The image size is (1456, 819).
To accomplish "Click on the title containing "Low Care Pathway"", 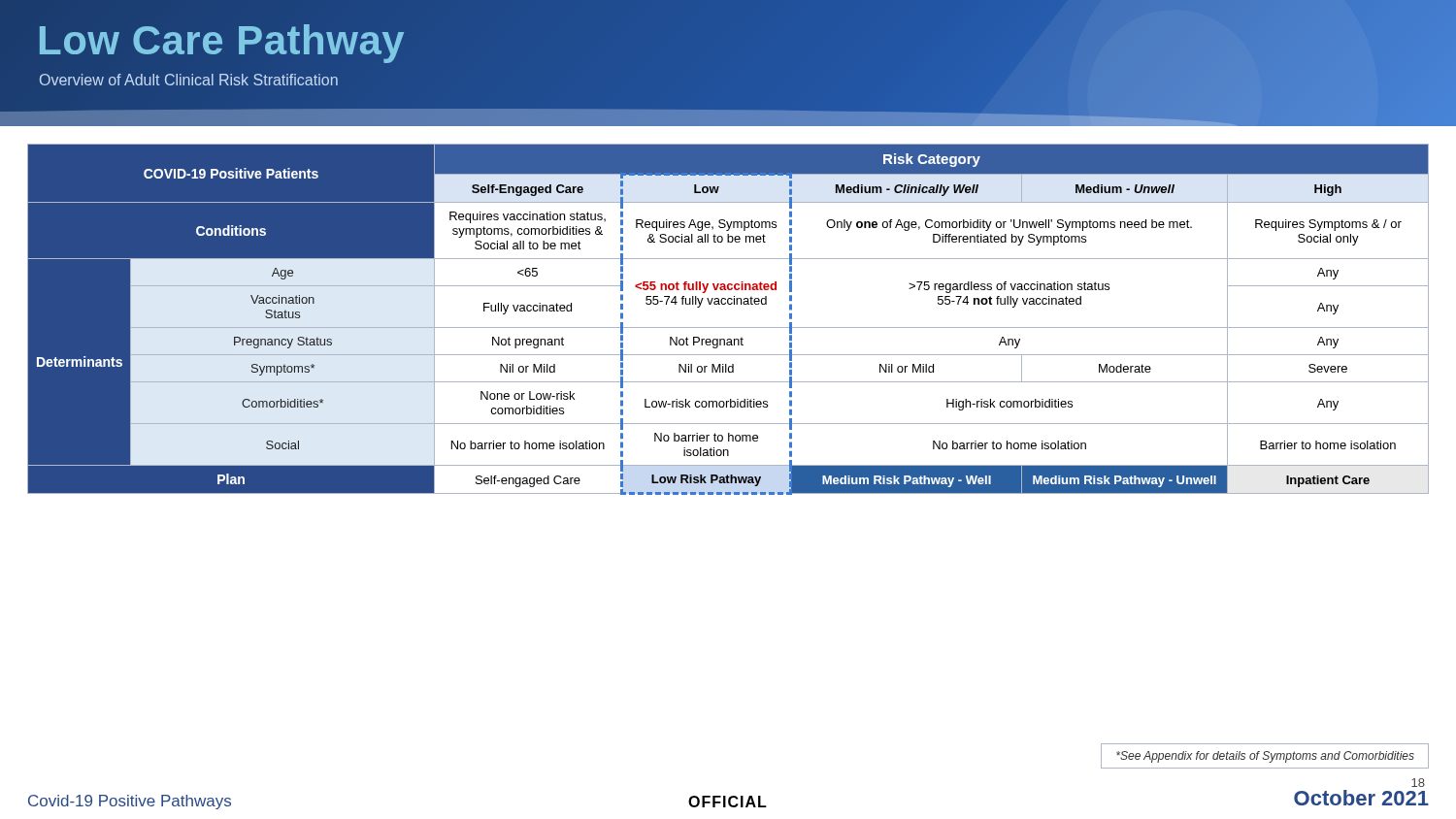I will 221,40.
